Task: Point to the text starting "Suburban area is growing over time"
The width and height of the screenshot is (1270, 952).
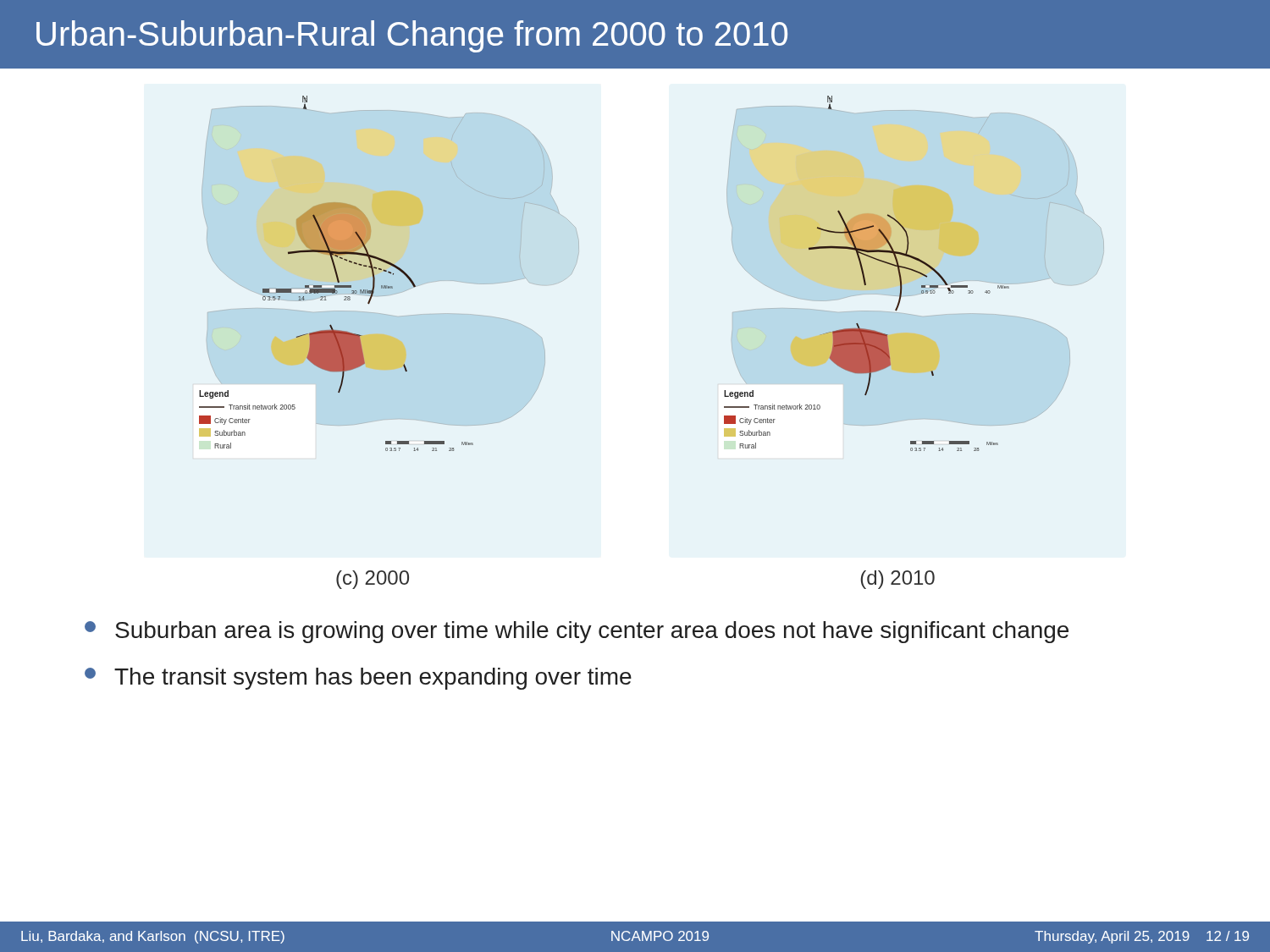Action: click(x=577, y=630)
